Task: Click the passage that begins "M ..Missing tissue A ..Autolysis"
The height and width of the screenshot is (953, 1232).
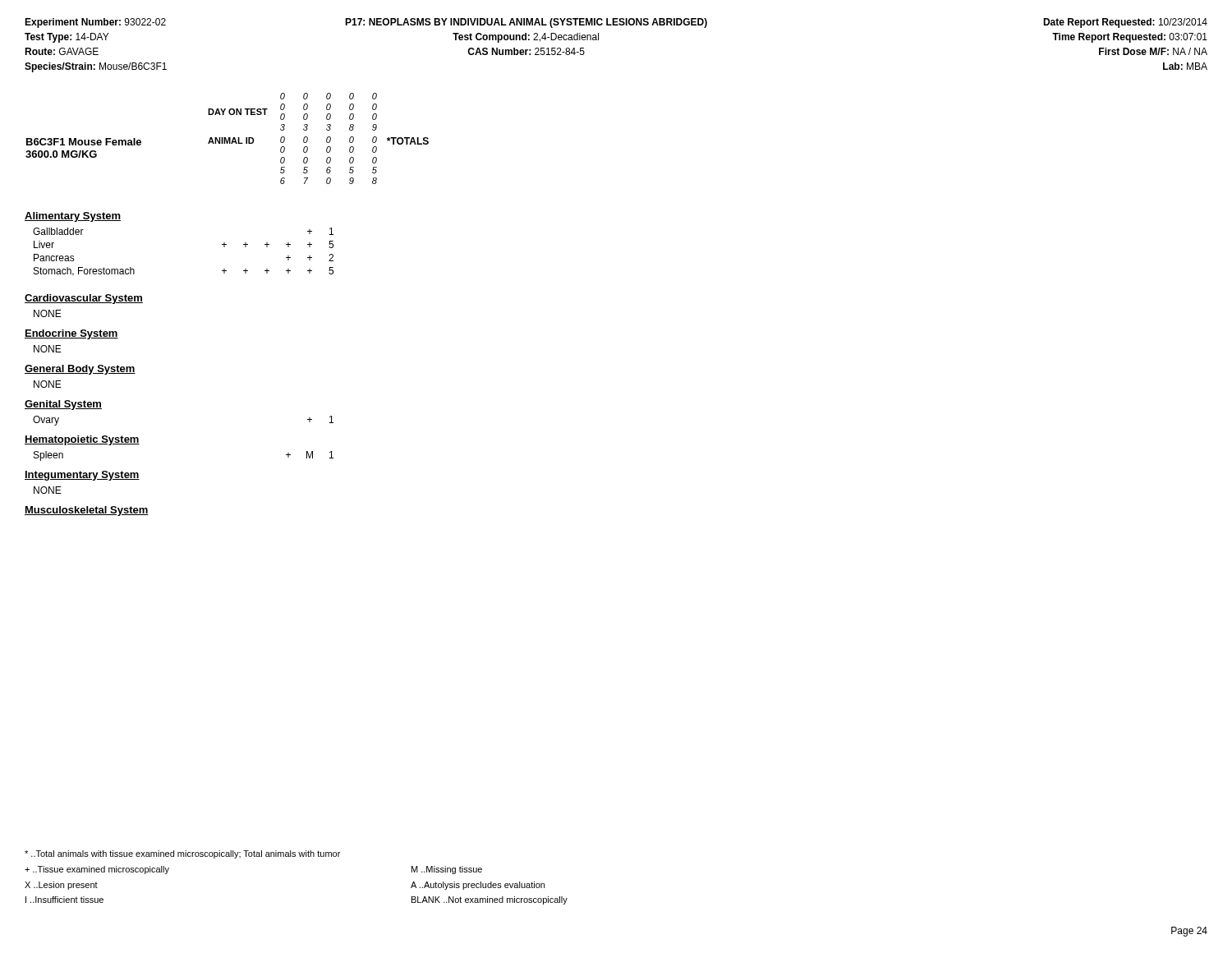Action: [x=489, y=884]
